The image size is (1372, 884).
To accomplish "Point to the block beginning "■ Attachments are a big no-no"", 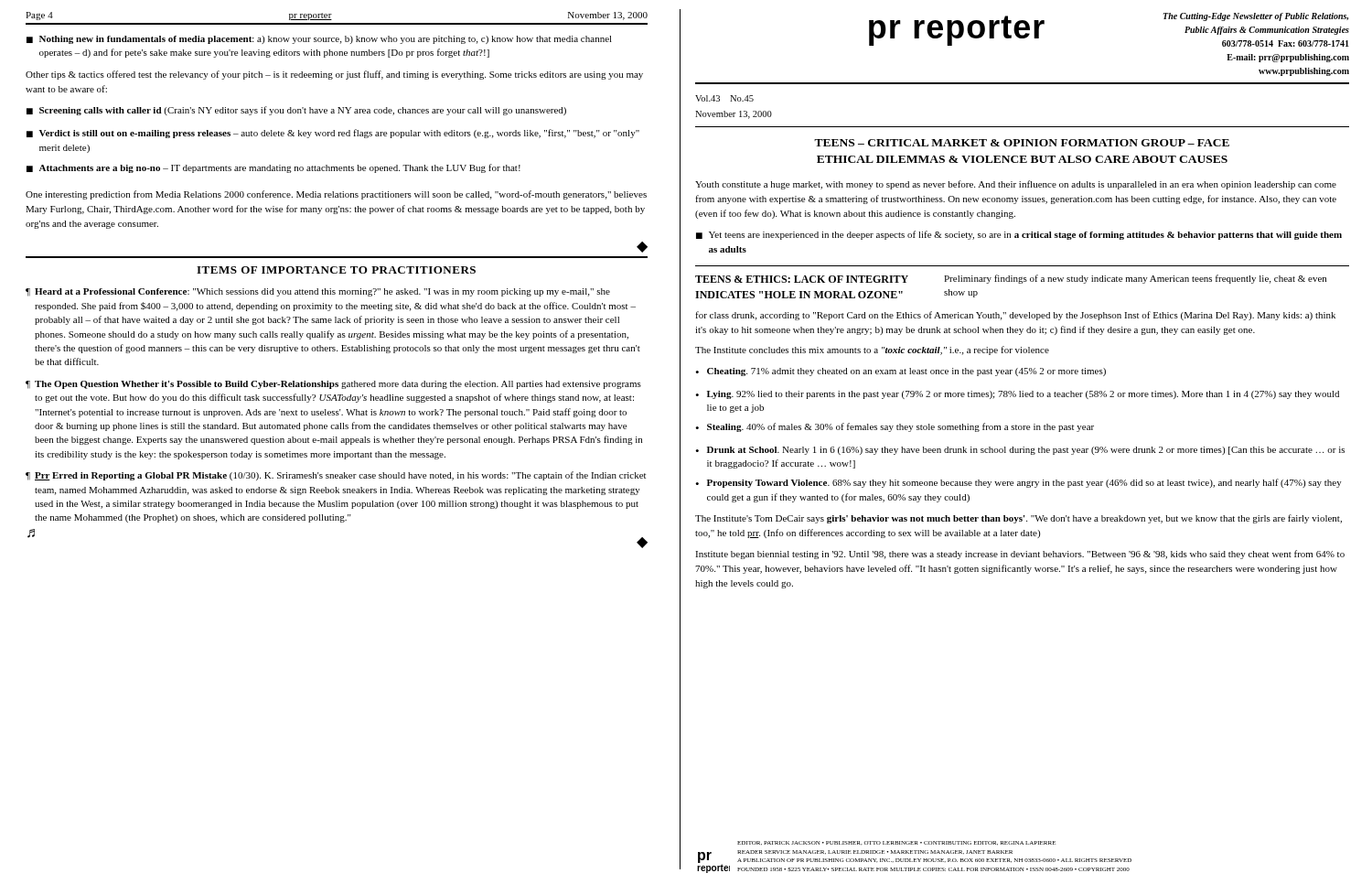I will pyautogui.click(x=273, y=170).
